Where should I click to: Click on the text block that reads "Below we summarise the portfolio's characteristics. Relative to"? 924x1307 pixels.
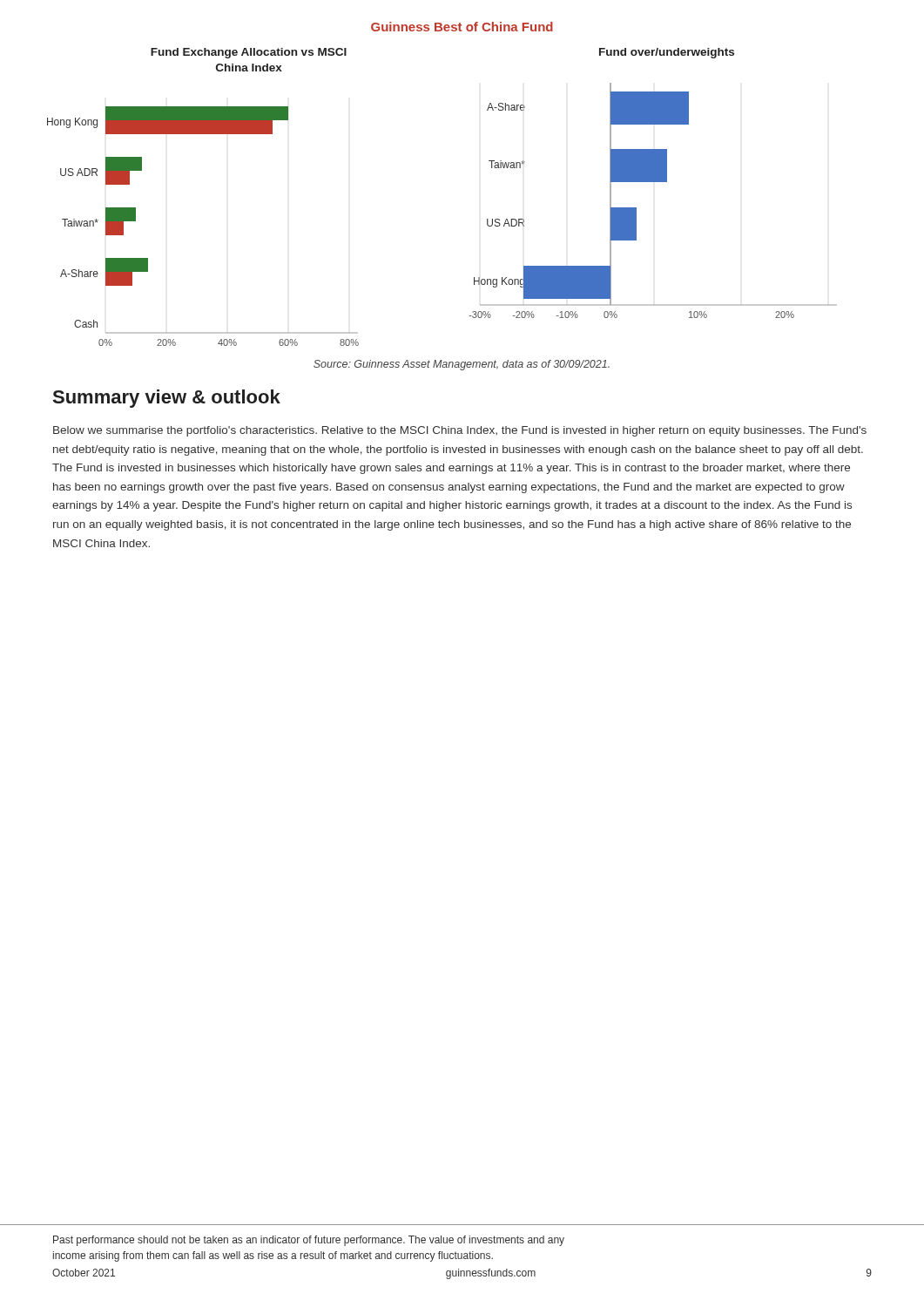(462, 487)
